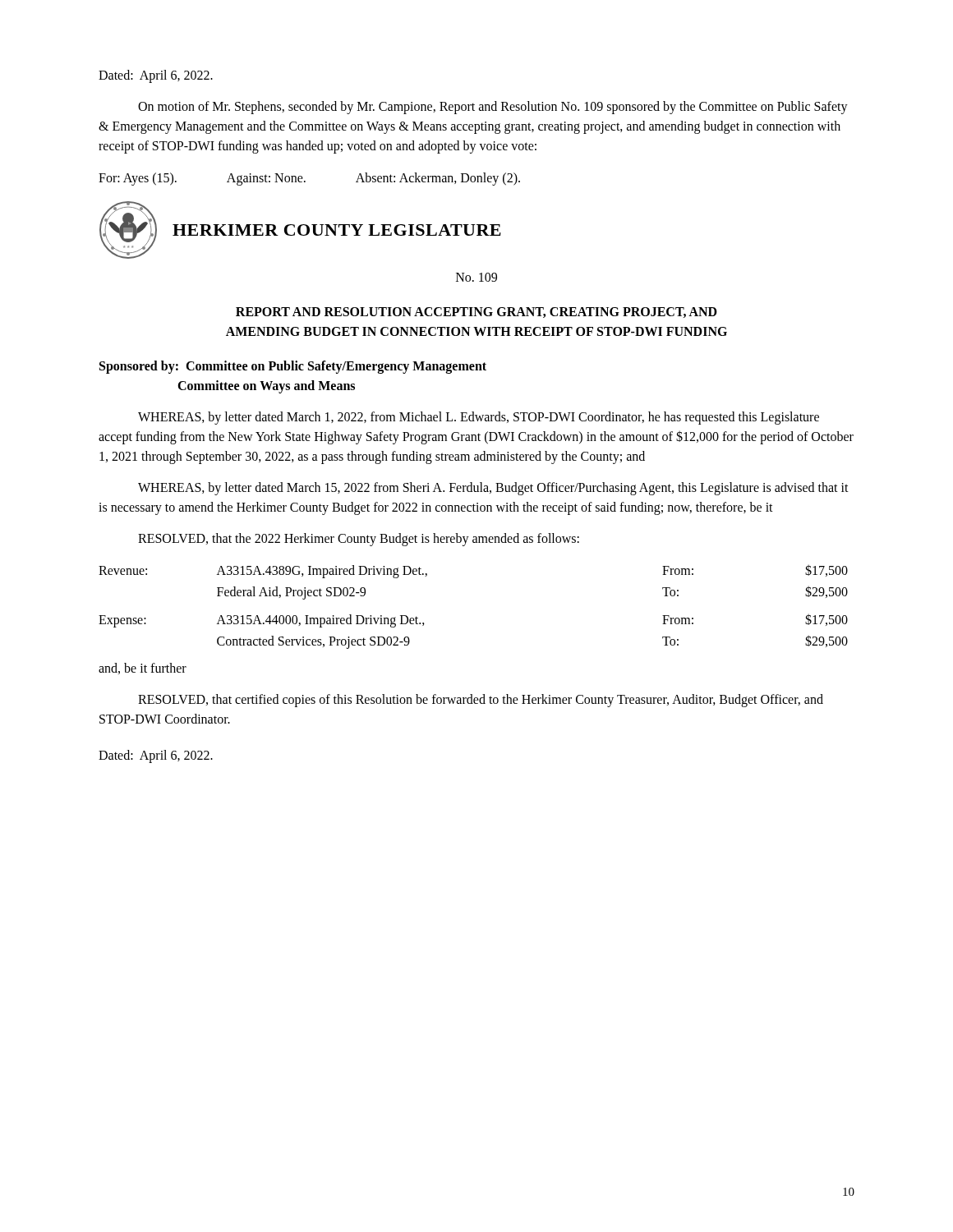Screen dimensions: 1232x953
Task: Point to the block beginning "WHEREAS, by letter dated March 15, 2022 from"
Action: pos(473,497)
